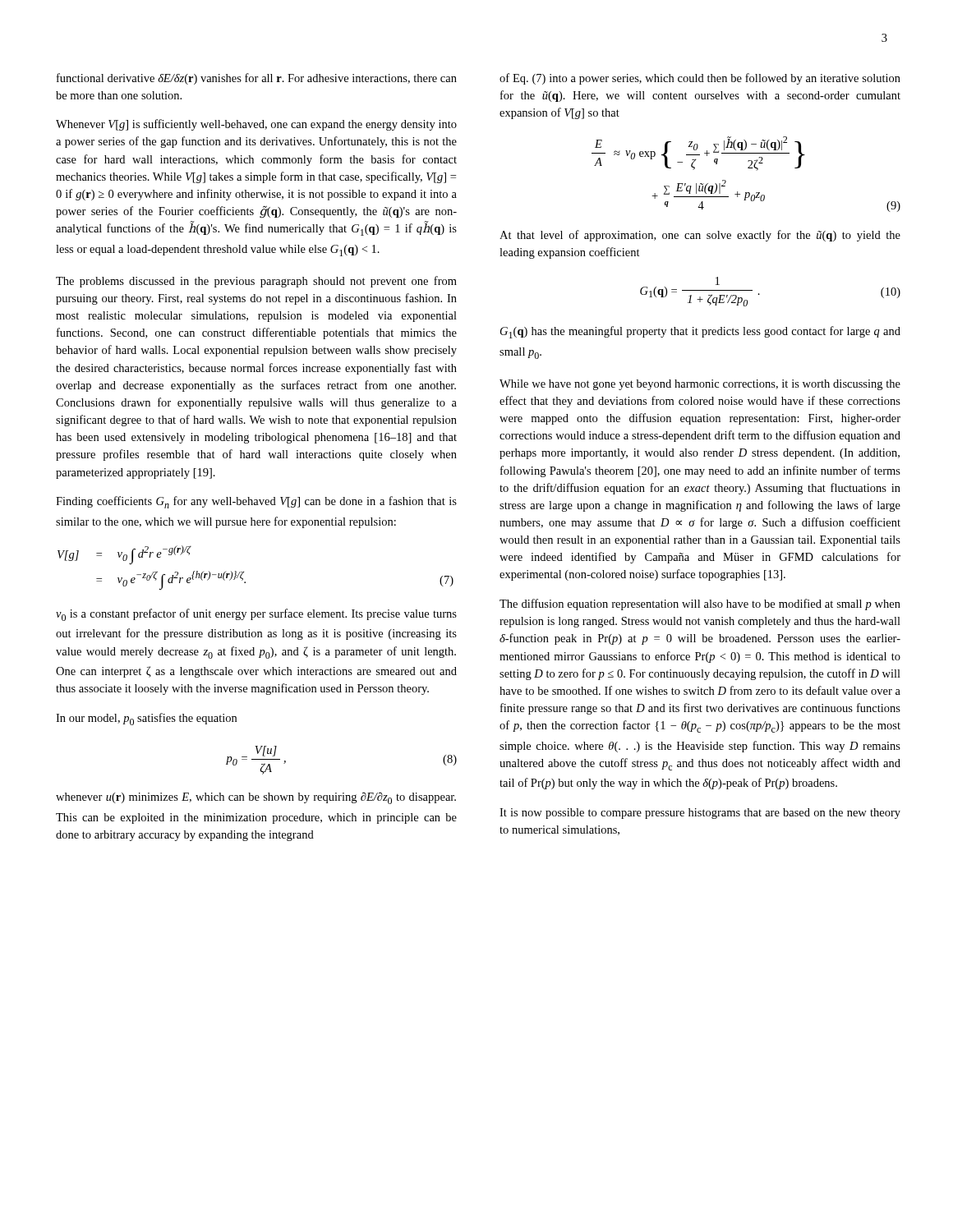Locate the formula that reads "E A ≈ v0 exp {"
This screenshot has height=1232, width=953.
coord(700,174)
